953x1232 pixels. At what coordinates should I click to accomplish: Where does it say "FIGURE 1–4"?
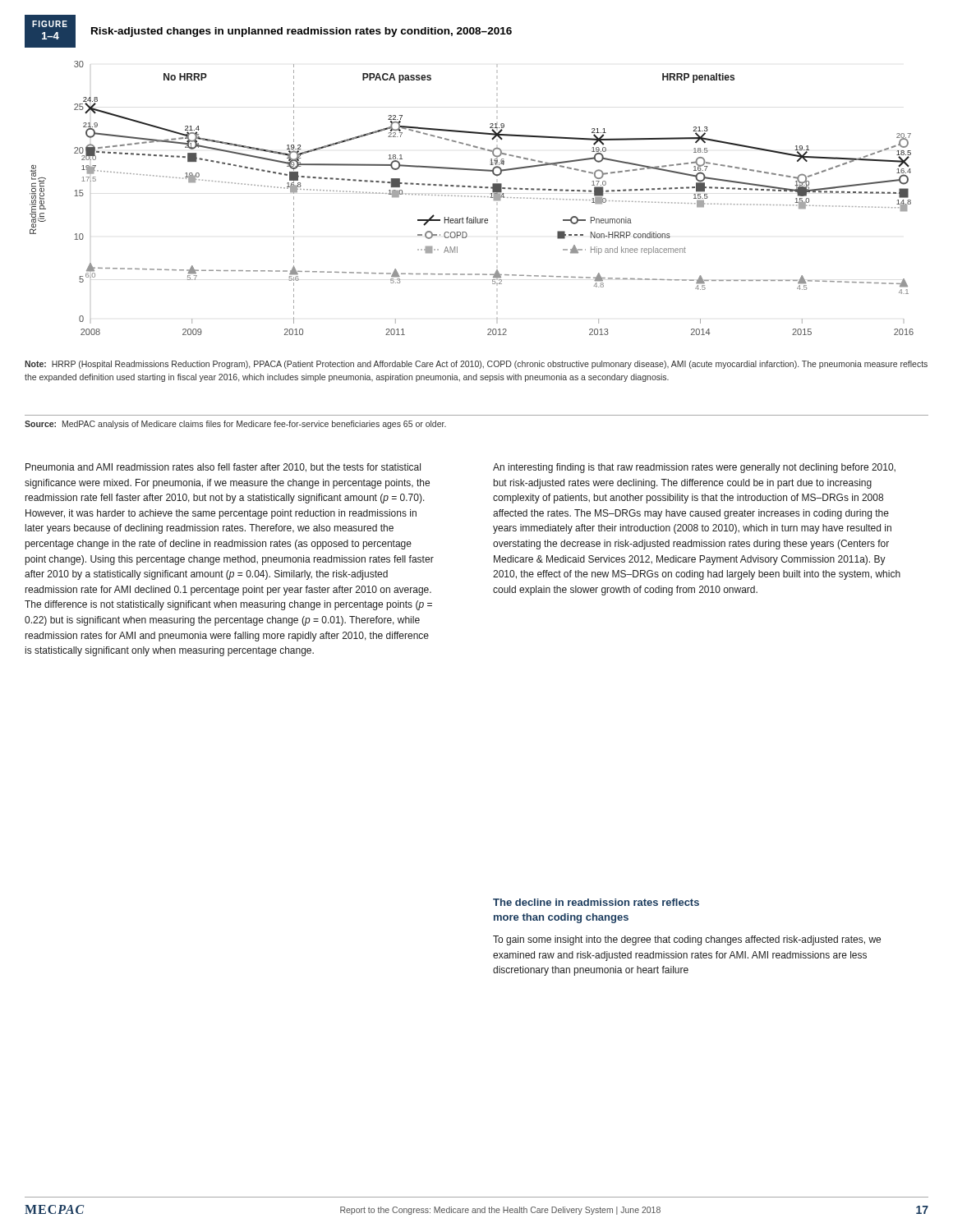[x=50, y=31]
